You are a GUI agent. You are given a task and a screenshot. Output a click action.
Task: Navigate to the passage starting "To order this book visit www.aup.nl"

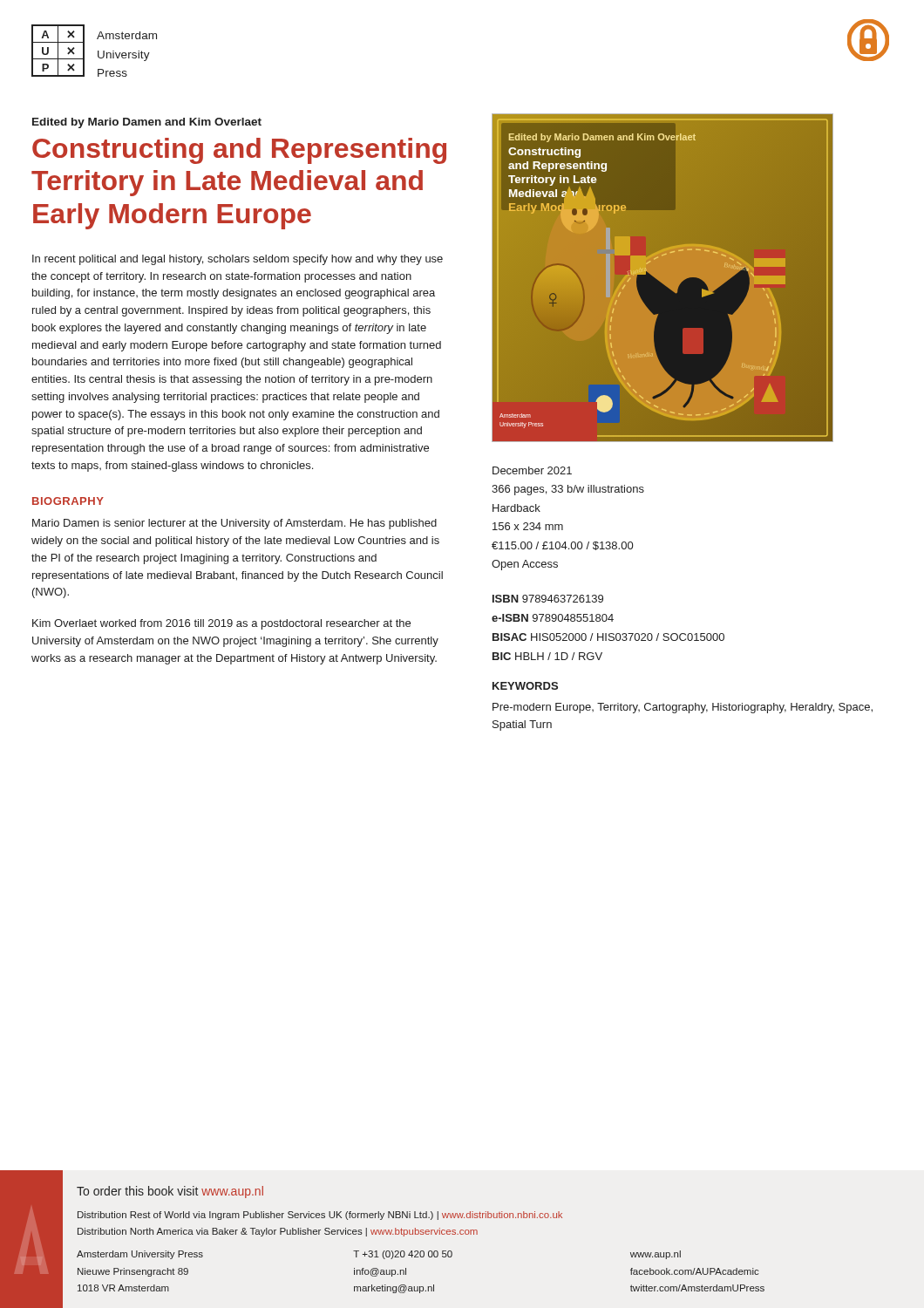(170, 1191)
